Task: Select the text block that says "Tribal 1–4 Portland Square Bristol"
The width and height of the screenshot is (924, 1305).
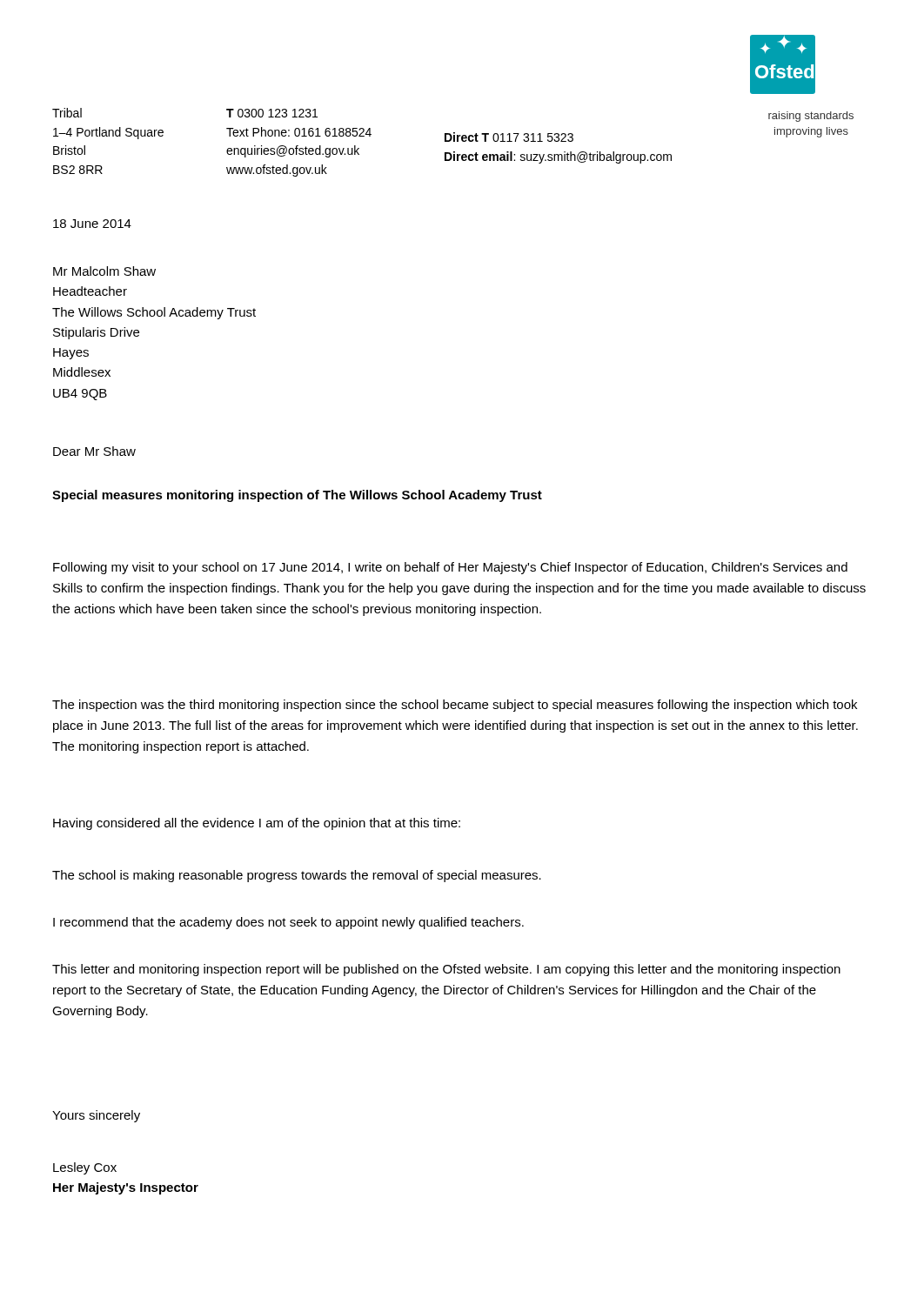Action: click(108, 141)
